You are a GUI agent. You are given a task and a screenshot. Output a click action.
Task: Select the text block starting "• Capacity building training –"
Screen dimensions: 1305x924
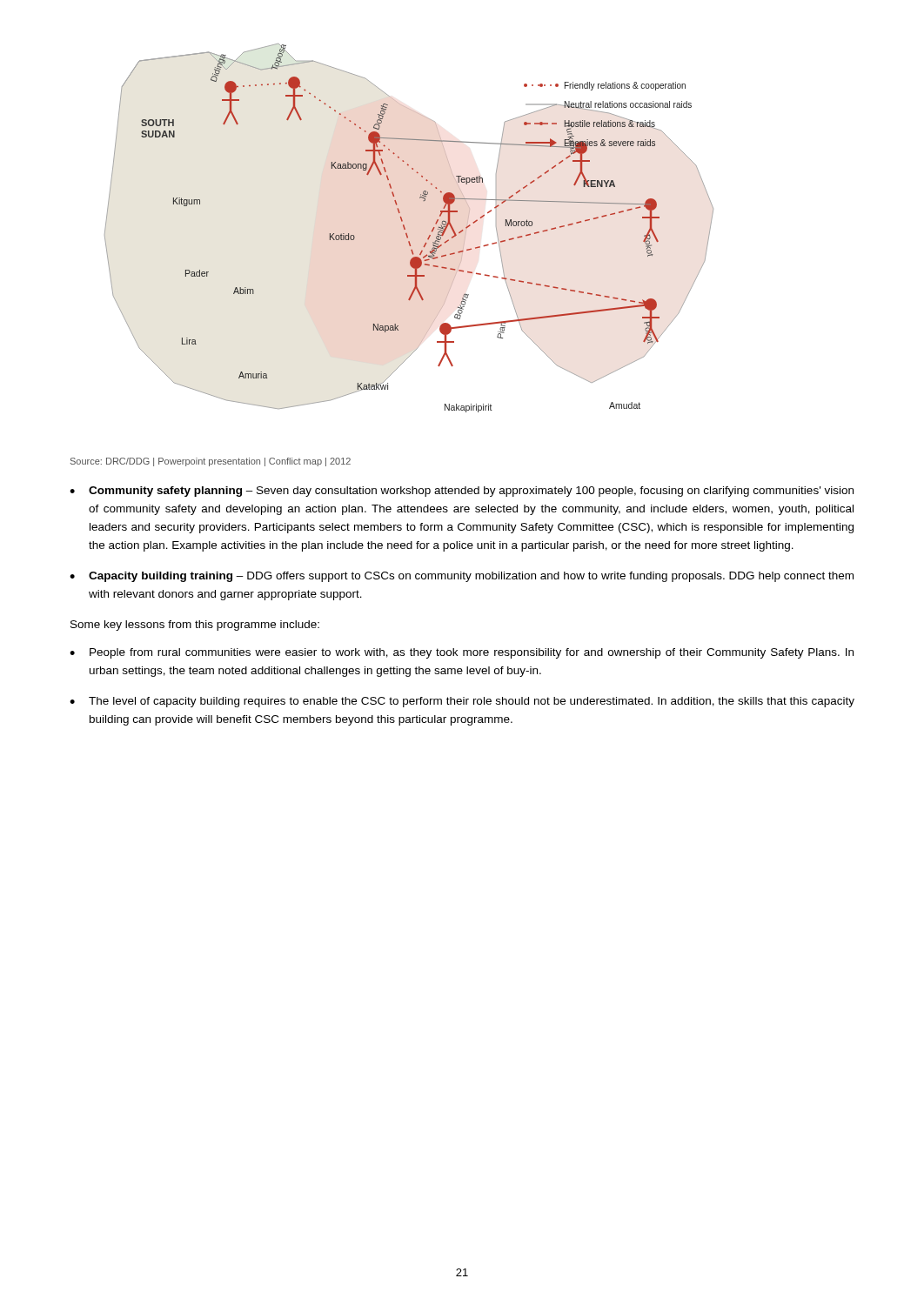click(462, 585)
